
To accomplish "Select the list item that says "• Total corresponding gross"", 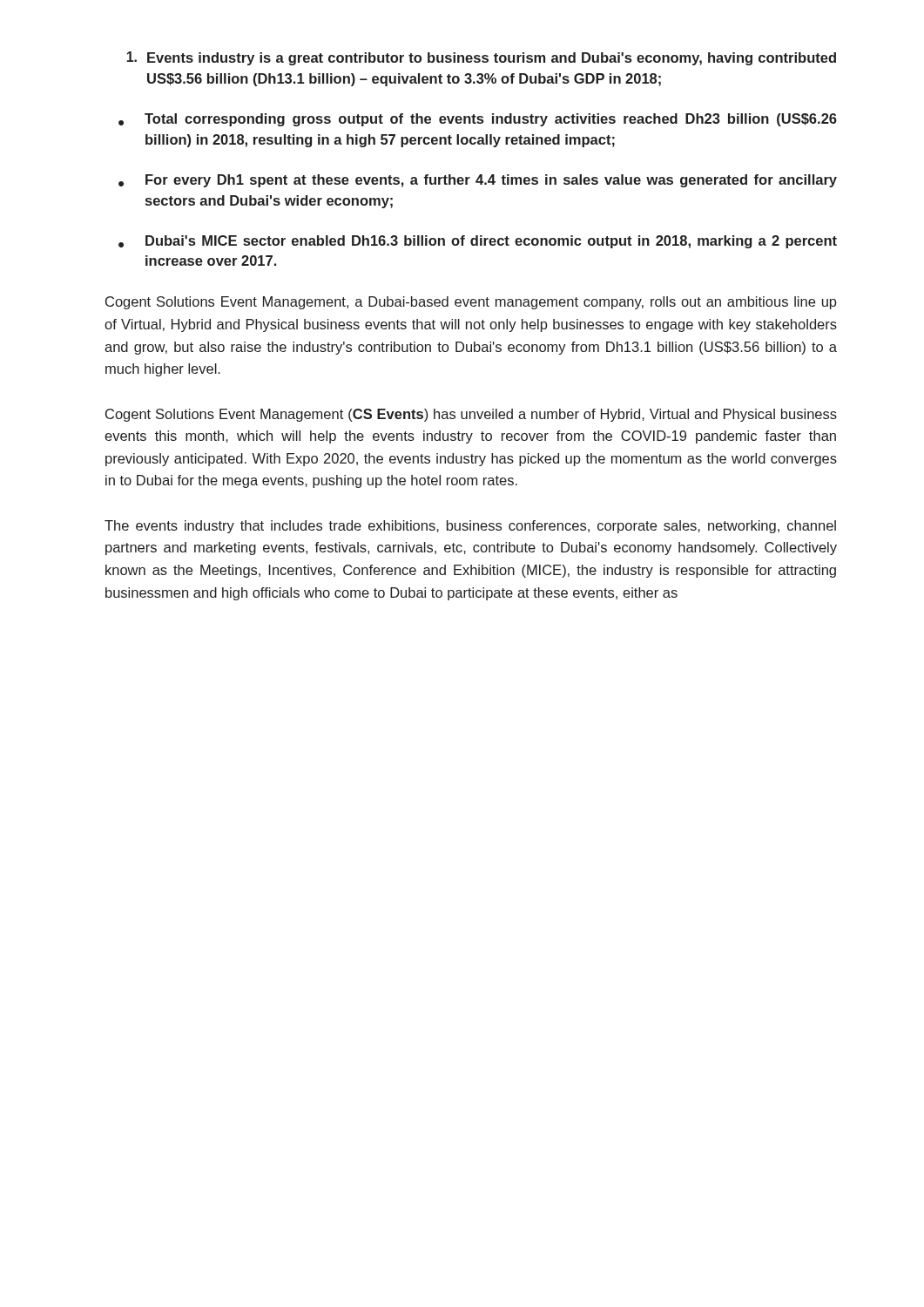I will [471, 130].
